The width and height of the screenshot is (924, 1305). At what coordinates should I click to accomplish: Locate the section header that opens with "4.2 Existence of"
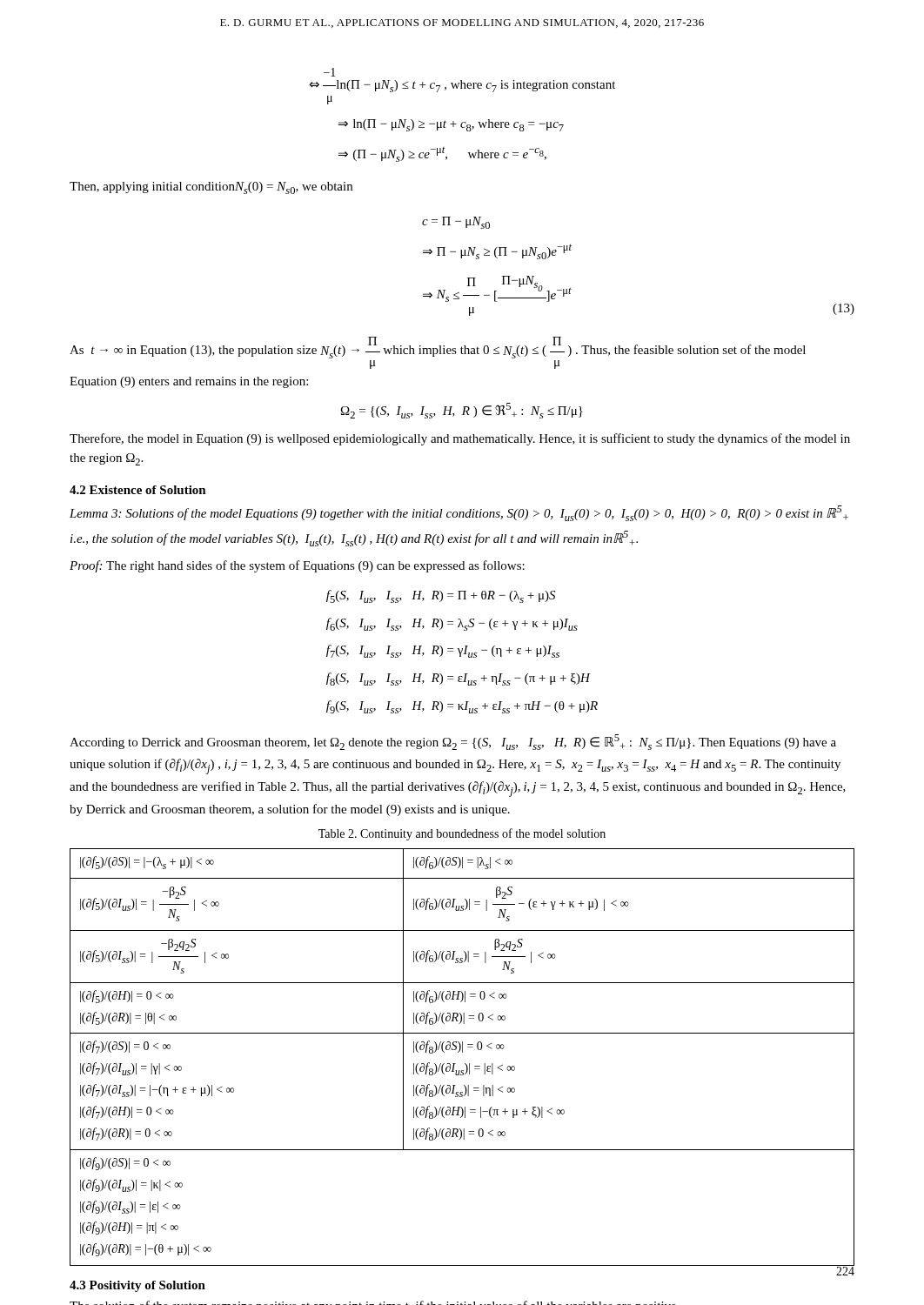[x=138, y=490]
